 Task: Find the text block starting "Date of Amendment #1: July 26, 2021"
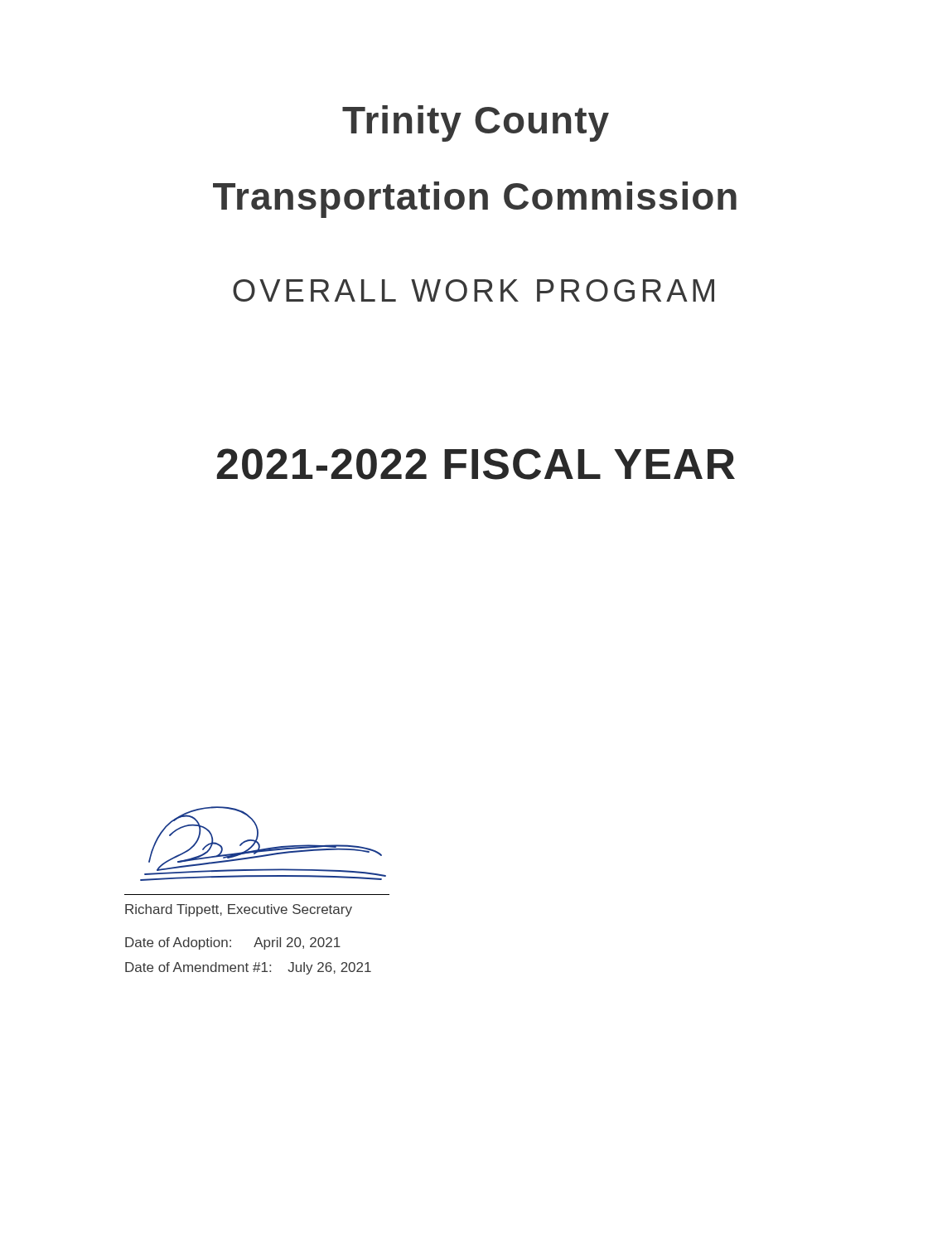click(x=248, y=967)
